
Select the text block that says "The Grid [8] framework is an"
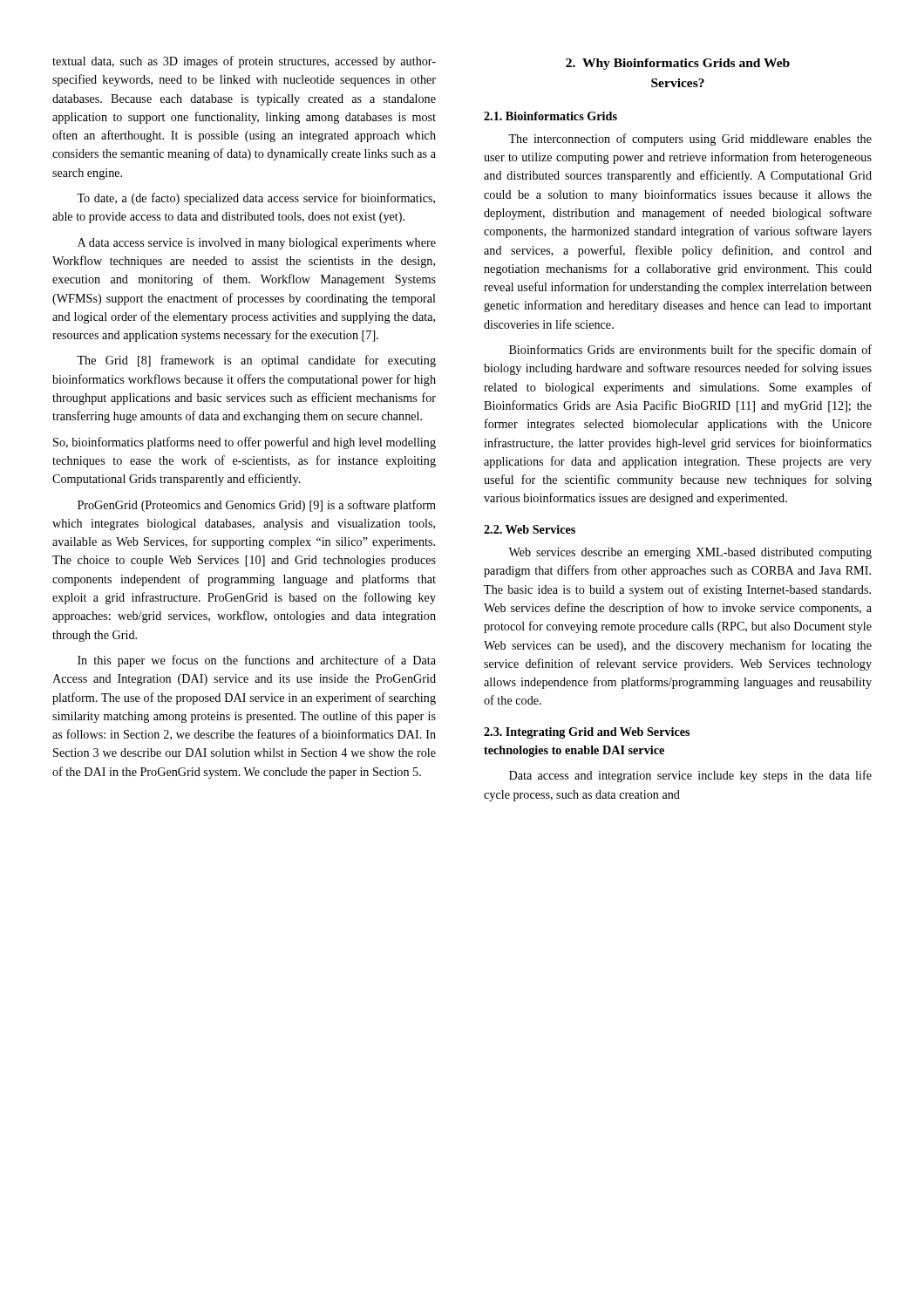(244, 389)
